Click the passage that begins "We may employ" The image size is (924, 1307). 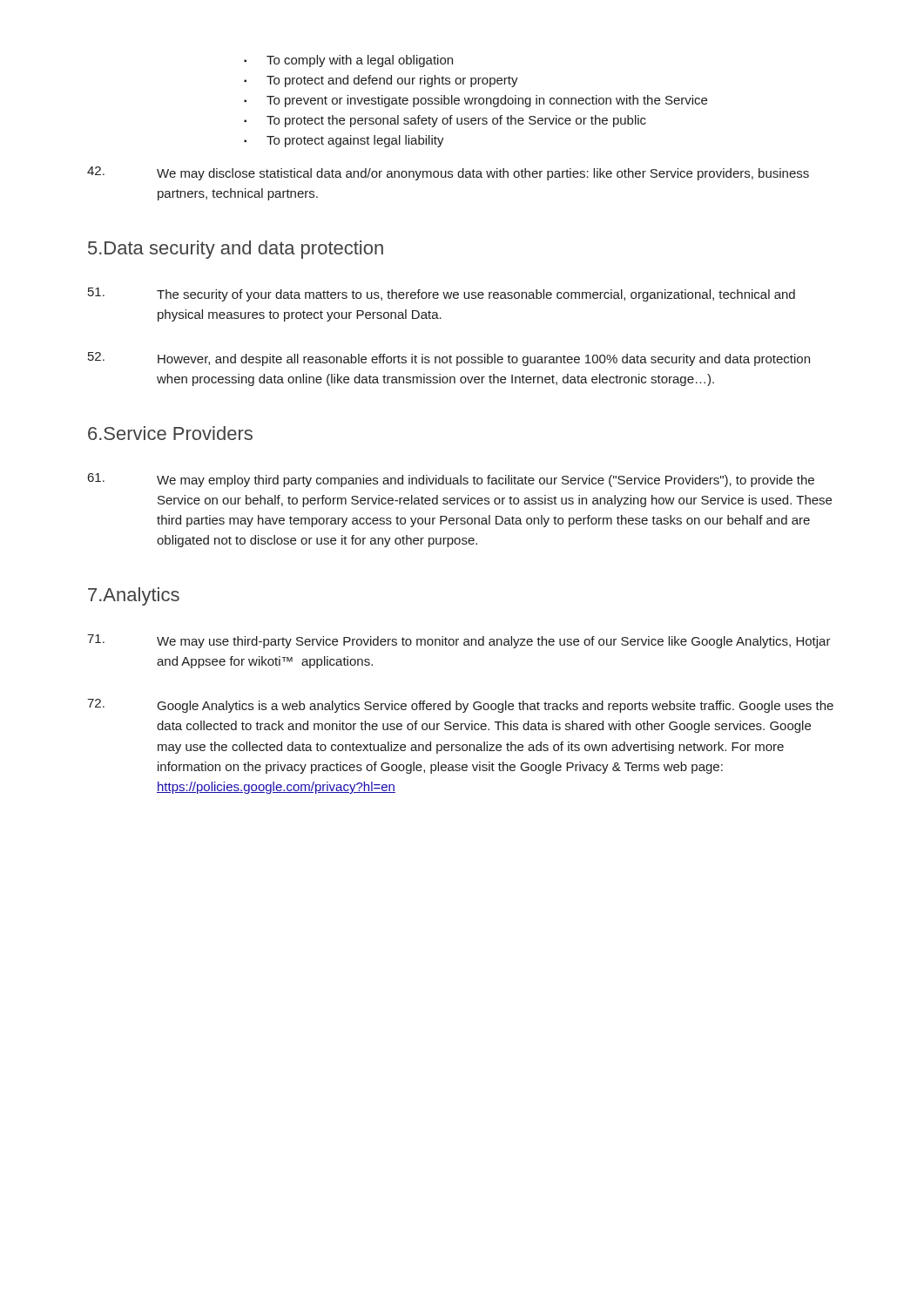click(462, 510)
